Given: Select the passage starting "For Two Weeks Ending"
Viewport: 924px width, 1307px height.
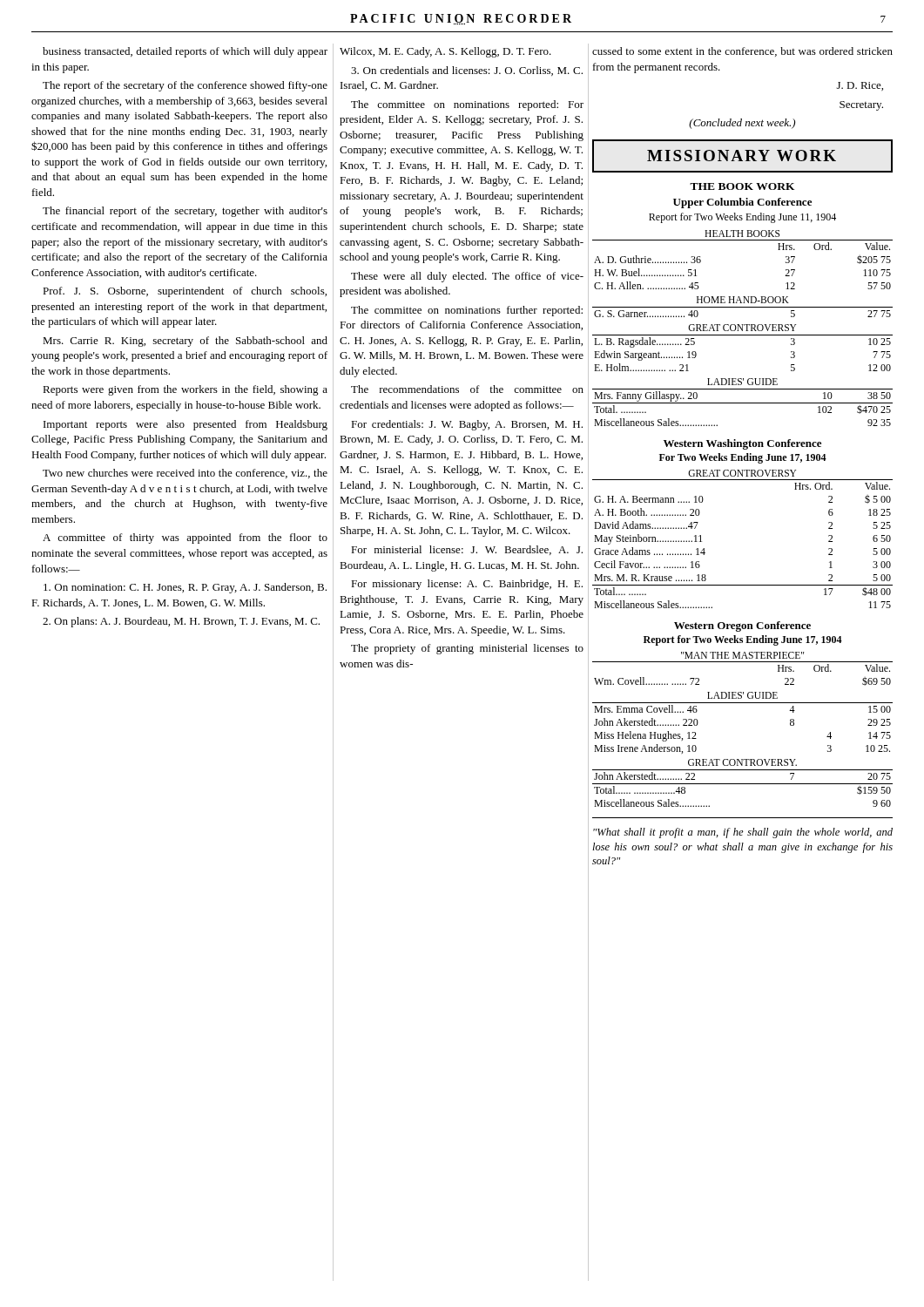Looking at the screenshot, I should [742, 457].
